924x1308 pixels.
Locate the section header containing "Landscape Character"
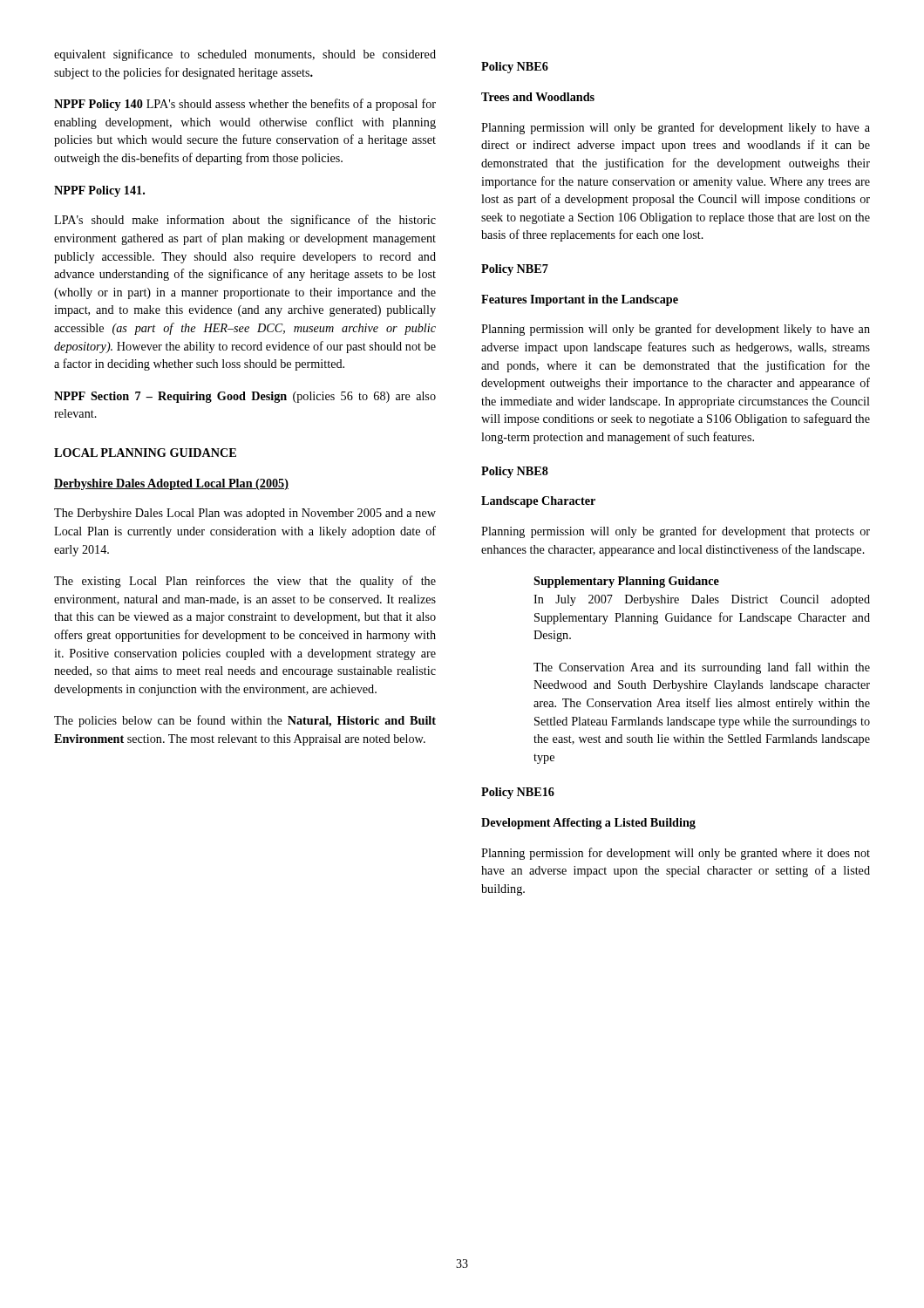(x=538, y=502)
